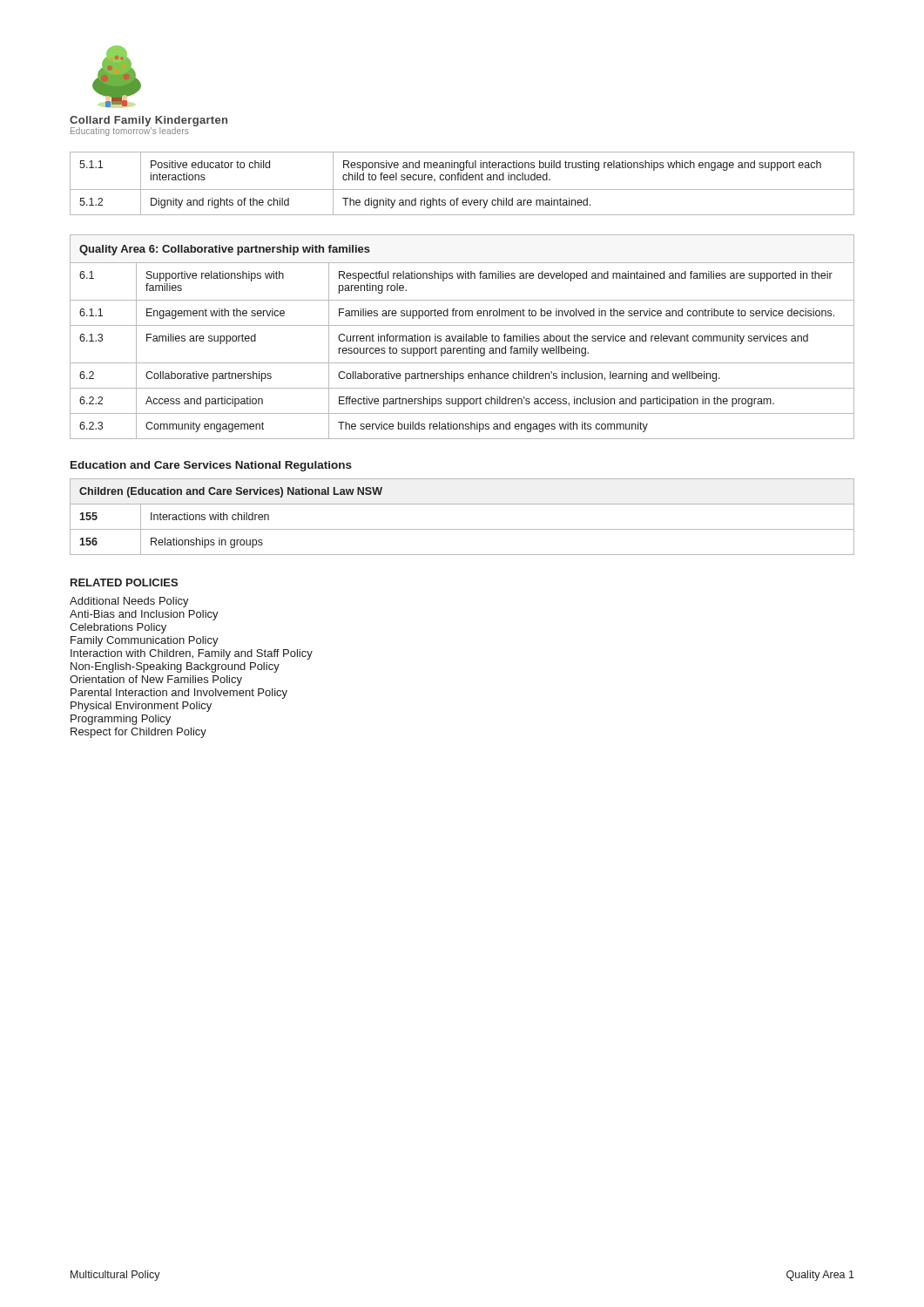
Task: Find the table that mentions "Interactions with children"
Action: [x=462, y=517]
